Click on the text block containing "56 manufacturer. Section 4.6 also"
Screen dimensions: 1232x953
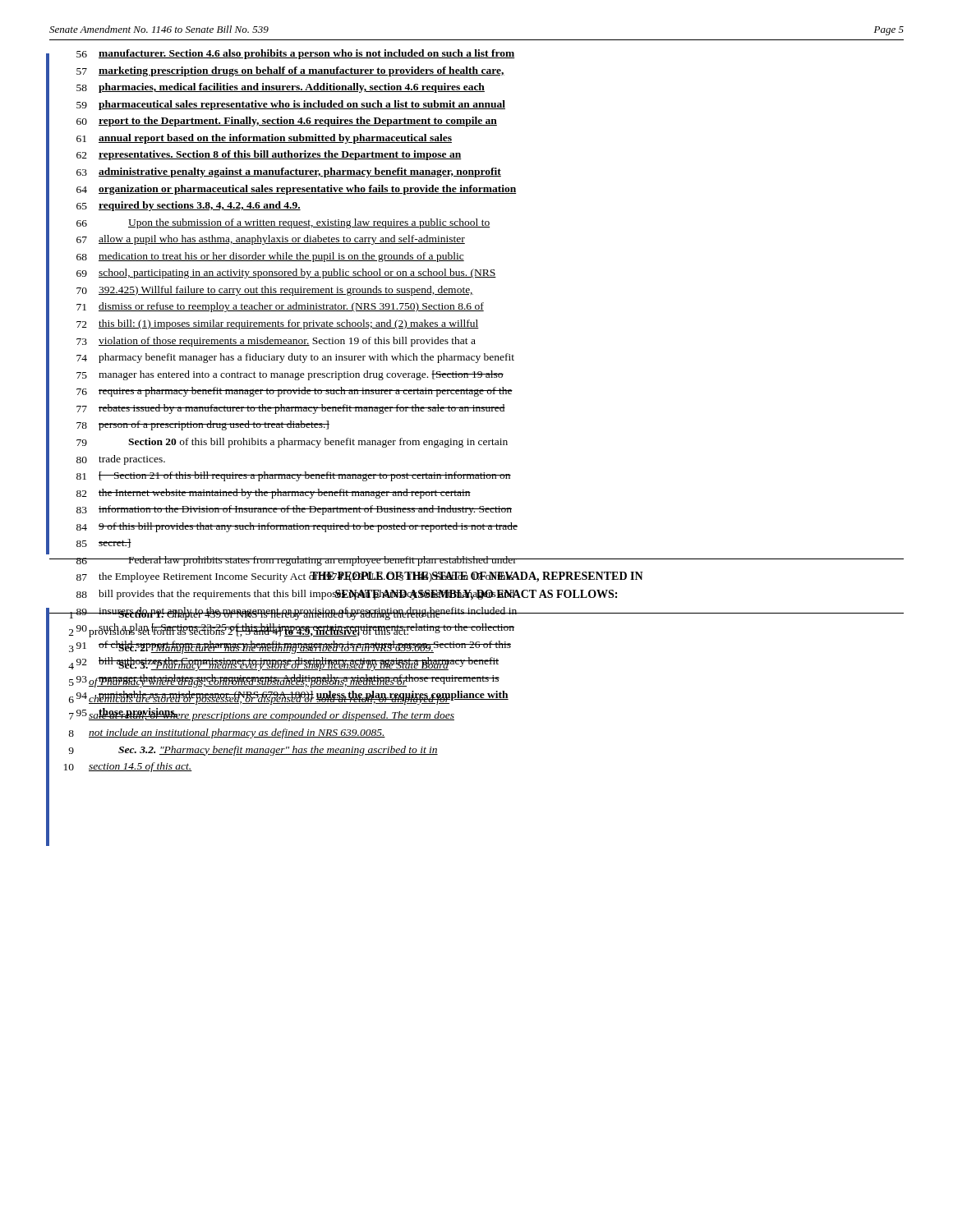(x=480, y=383)
